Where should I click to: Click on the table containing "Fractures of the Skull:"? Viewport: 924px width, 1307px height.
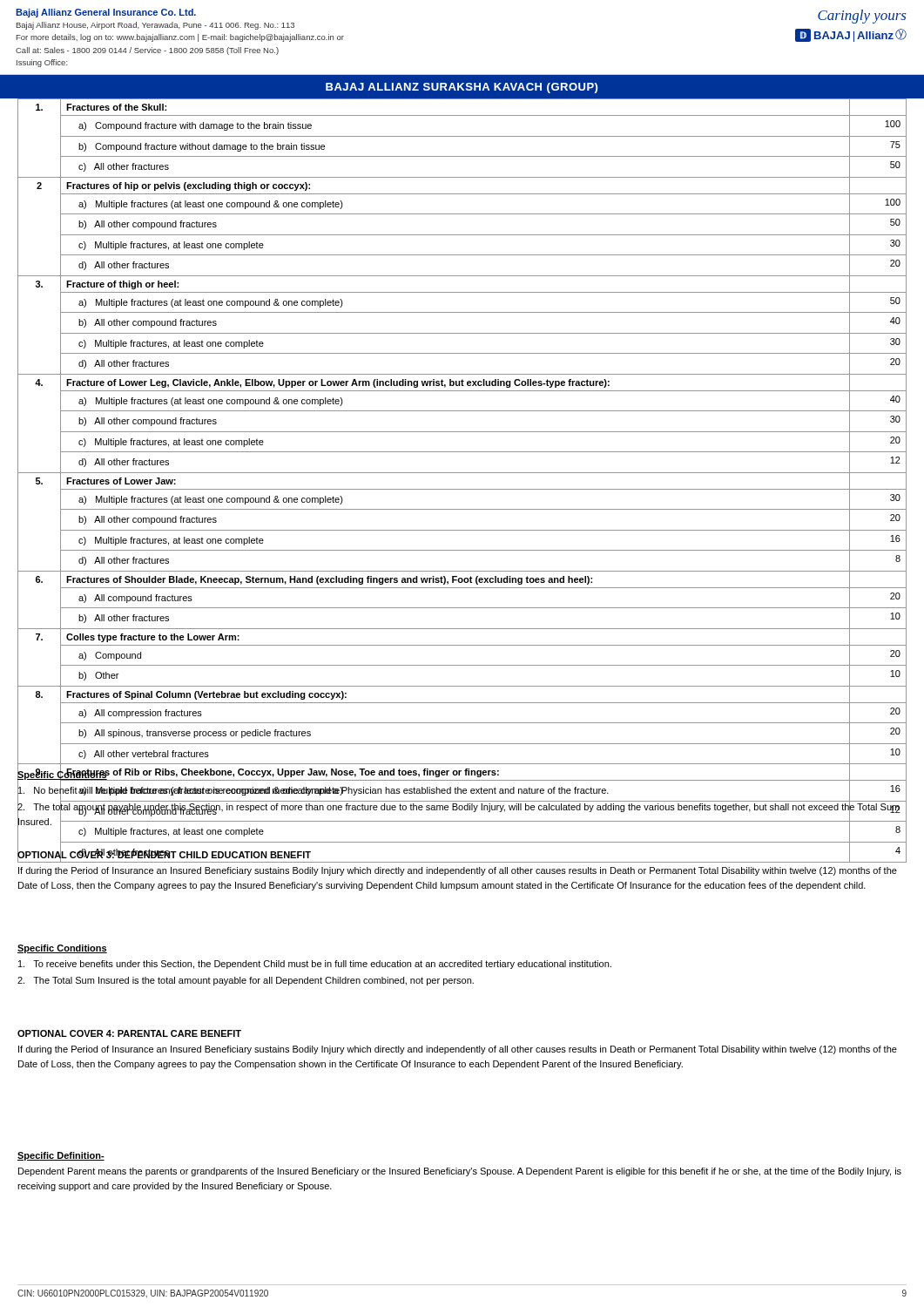coord(462,481)
